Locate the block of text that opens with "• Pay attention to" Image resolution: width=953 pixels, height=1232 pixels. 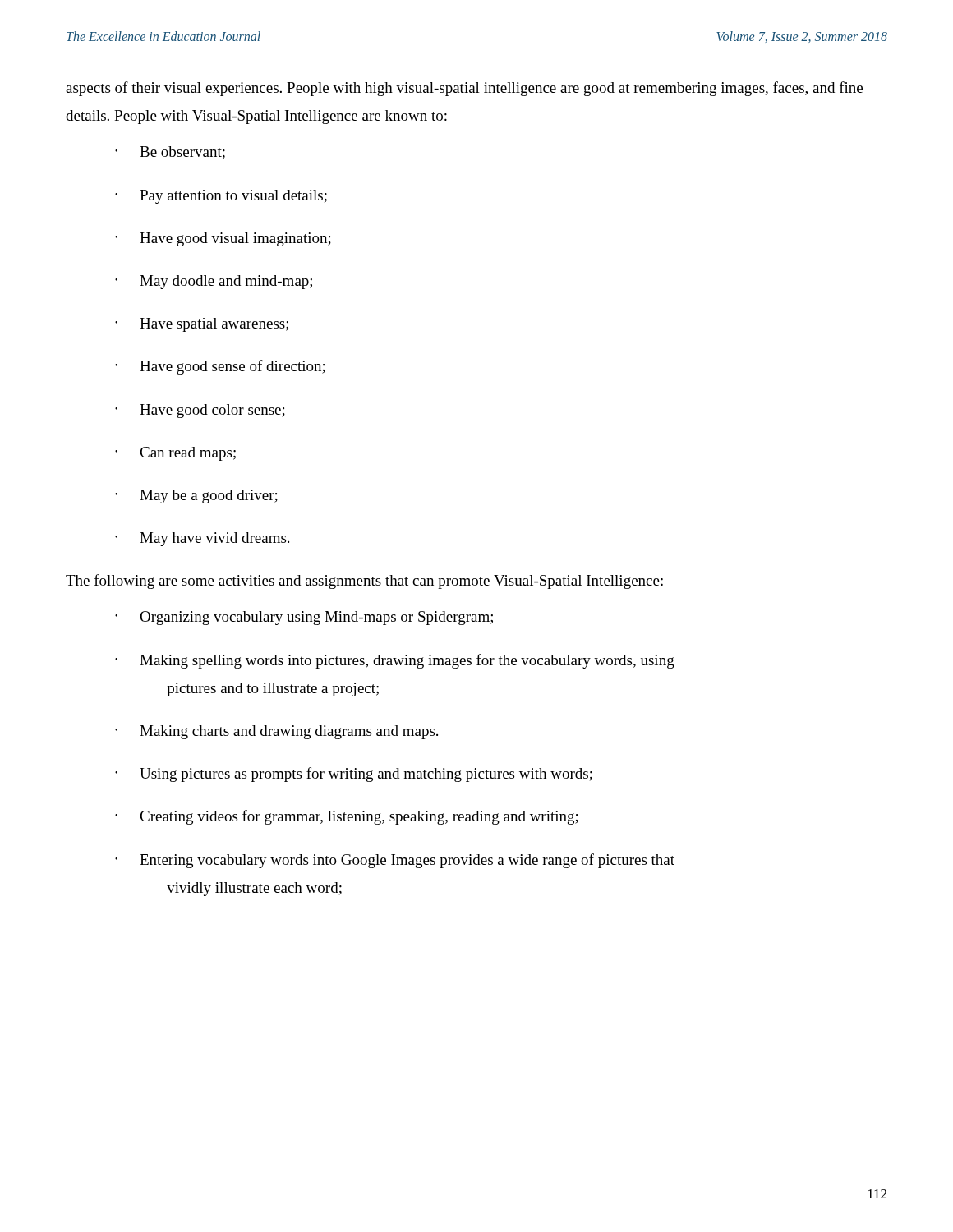tap(221, 195)
